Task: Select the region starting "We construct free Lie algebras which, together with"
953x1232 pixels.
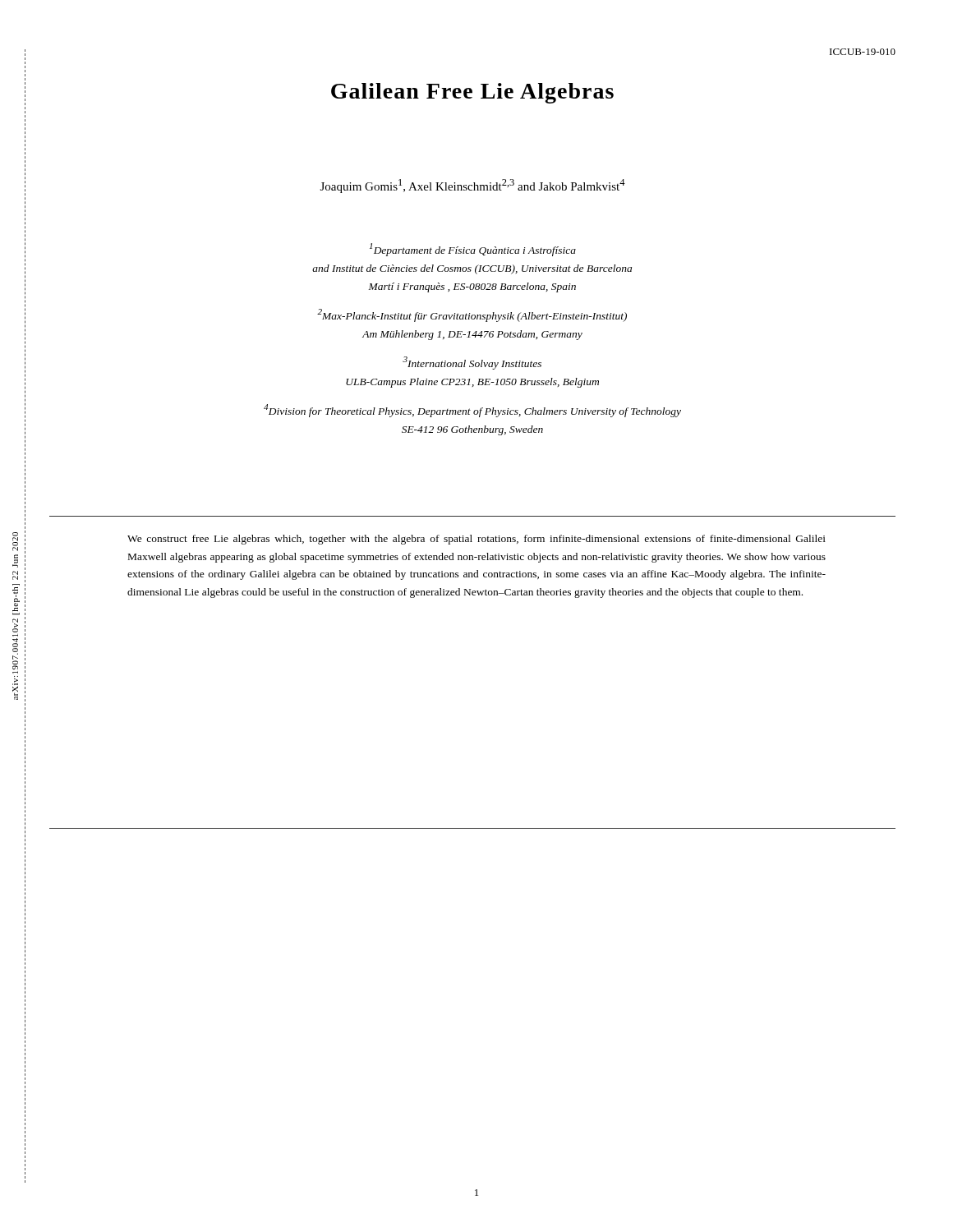Action: coord(476,565)
